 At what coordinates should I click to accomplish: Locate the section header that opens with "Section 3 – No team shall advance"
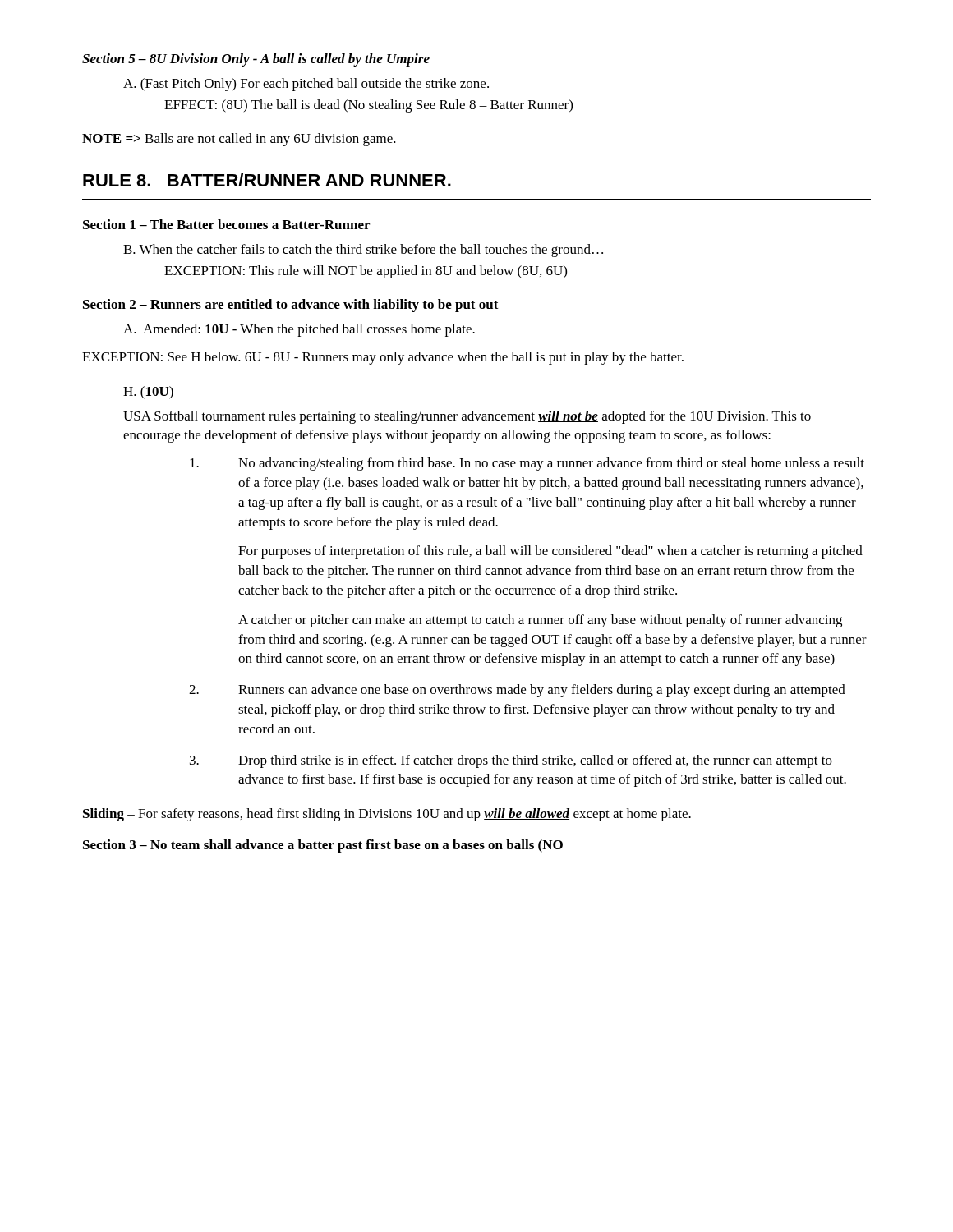(323, 845)
